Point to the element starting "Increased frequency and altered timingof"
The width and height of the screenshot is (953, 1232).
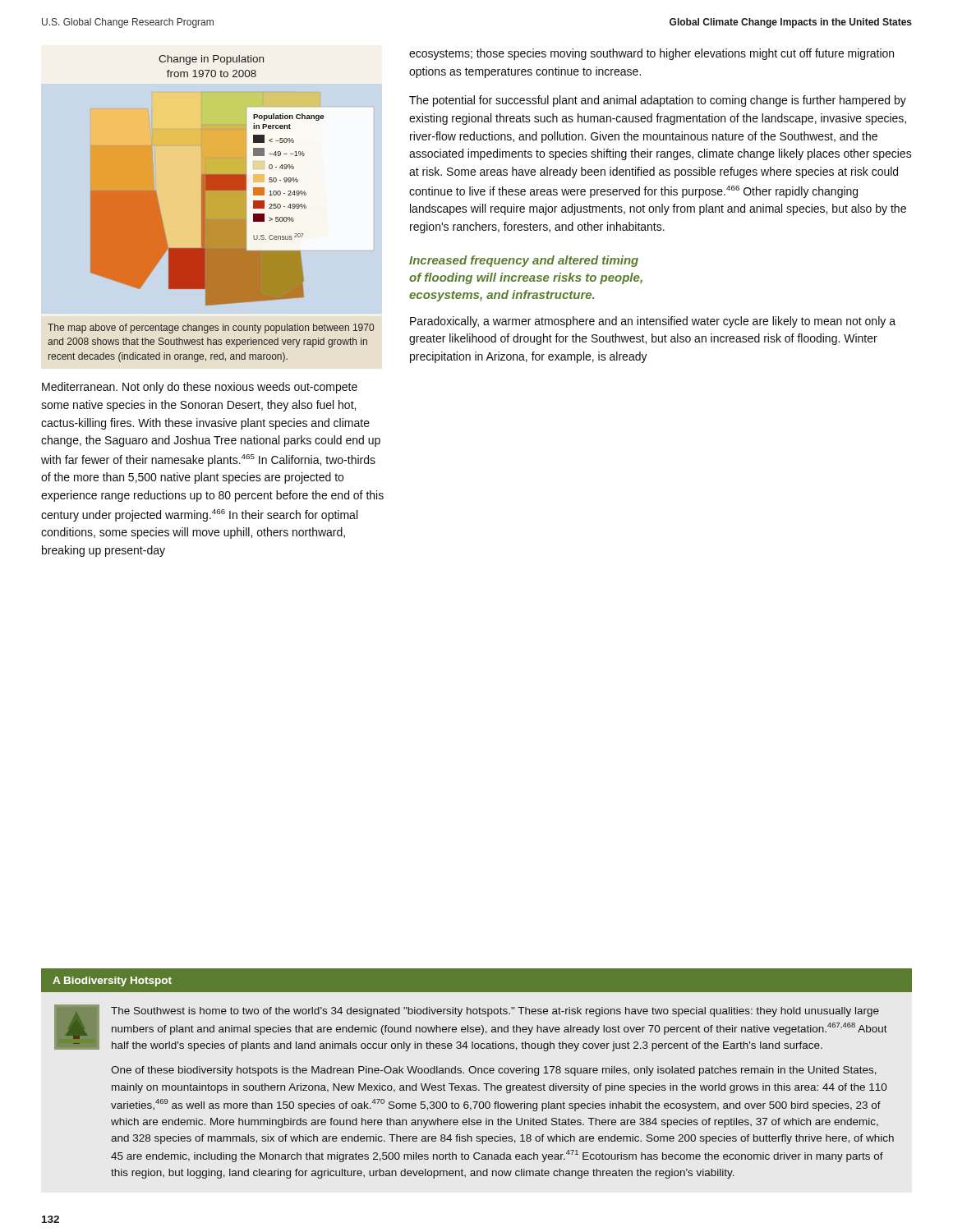pos(526,277)
